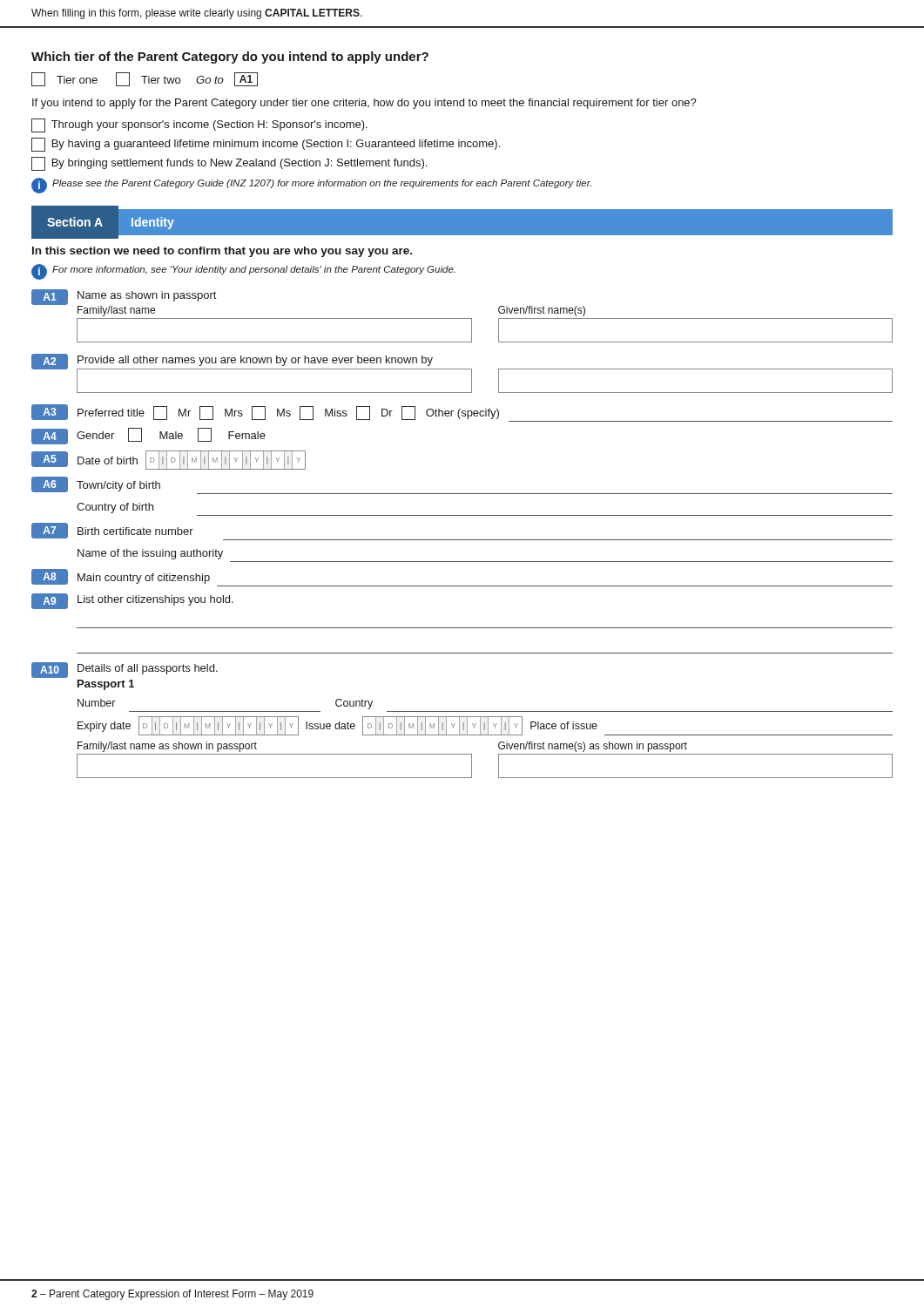Select the text block that says "A9 List other citizenships"
This screenshot has width=924, height=1307.
pyautogui.click(x=462, y=624)
